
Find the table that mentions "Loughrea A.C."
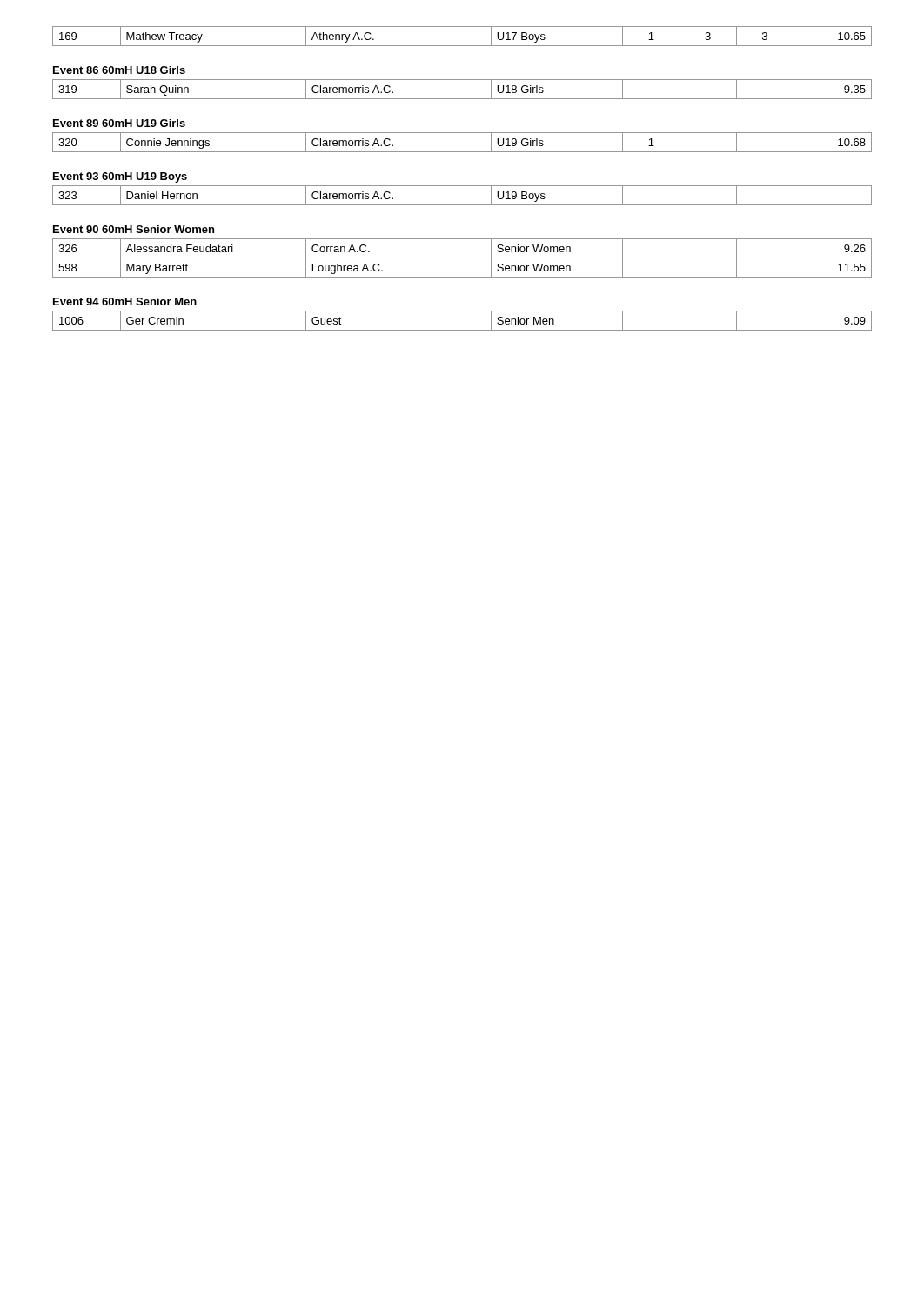click(462, 258)
